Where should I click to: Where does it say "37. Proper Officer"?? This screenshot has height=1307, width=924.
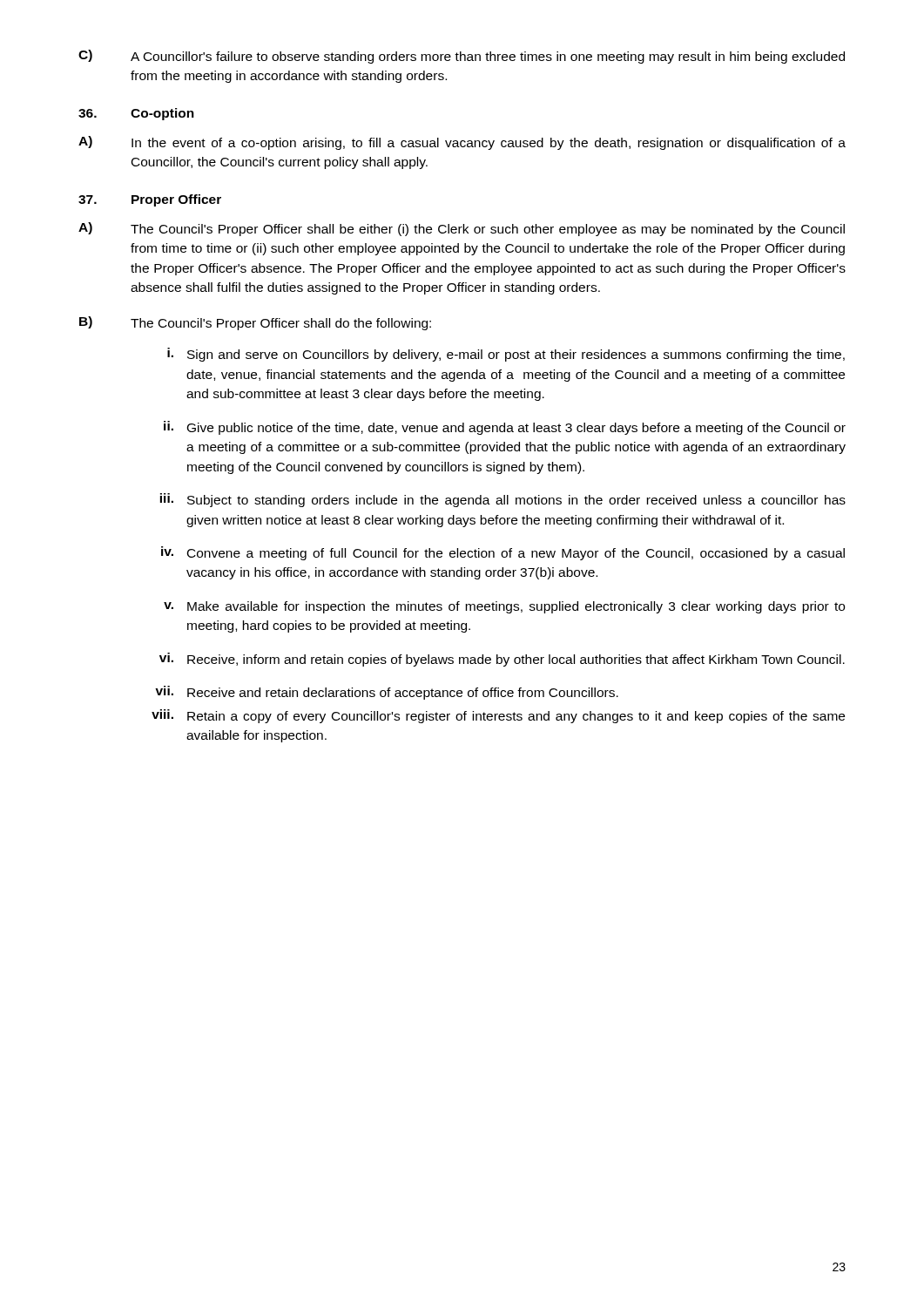click(150, 199)
